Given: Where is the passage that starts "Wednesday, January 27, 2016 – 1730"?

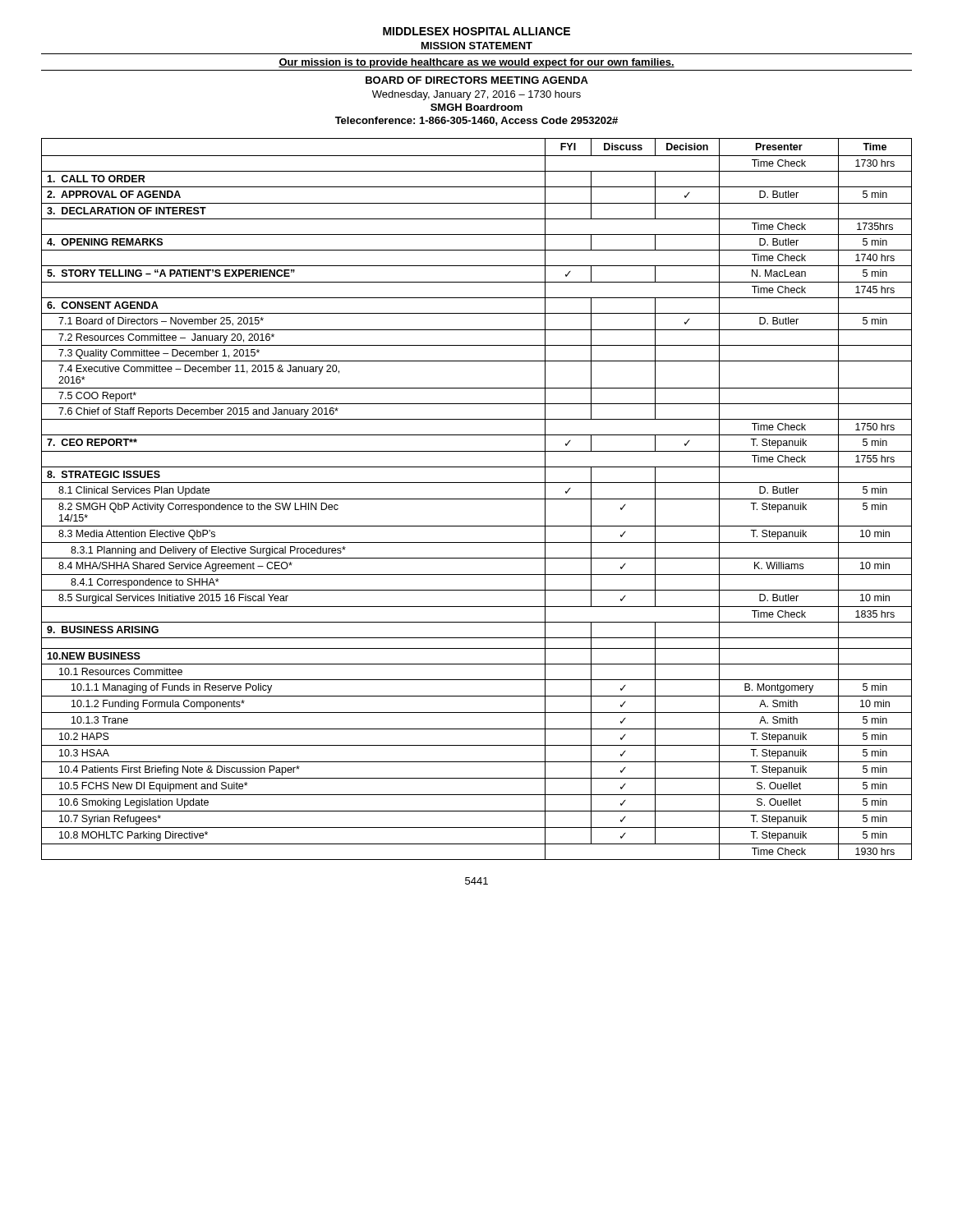Looking at the screenshot, I should [x=476, y=94].
